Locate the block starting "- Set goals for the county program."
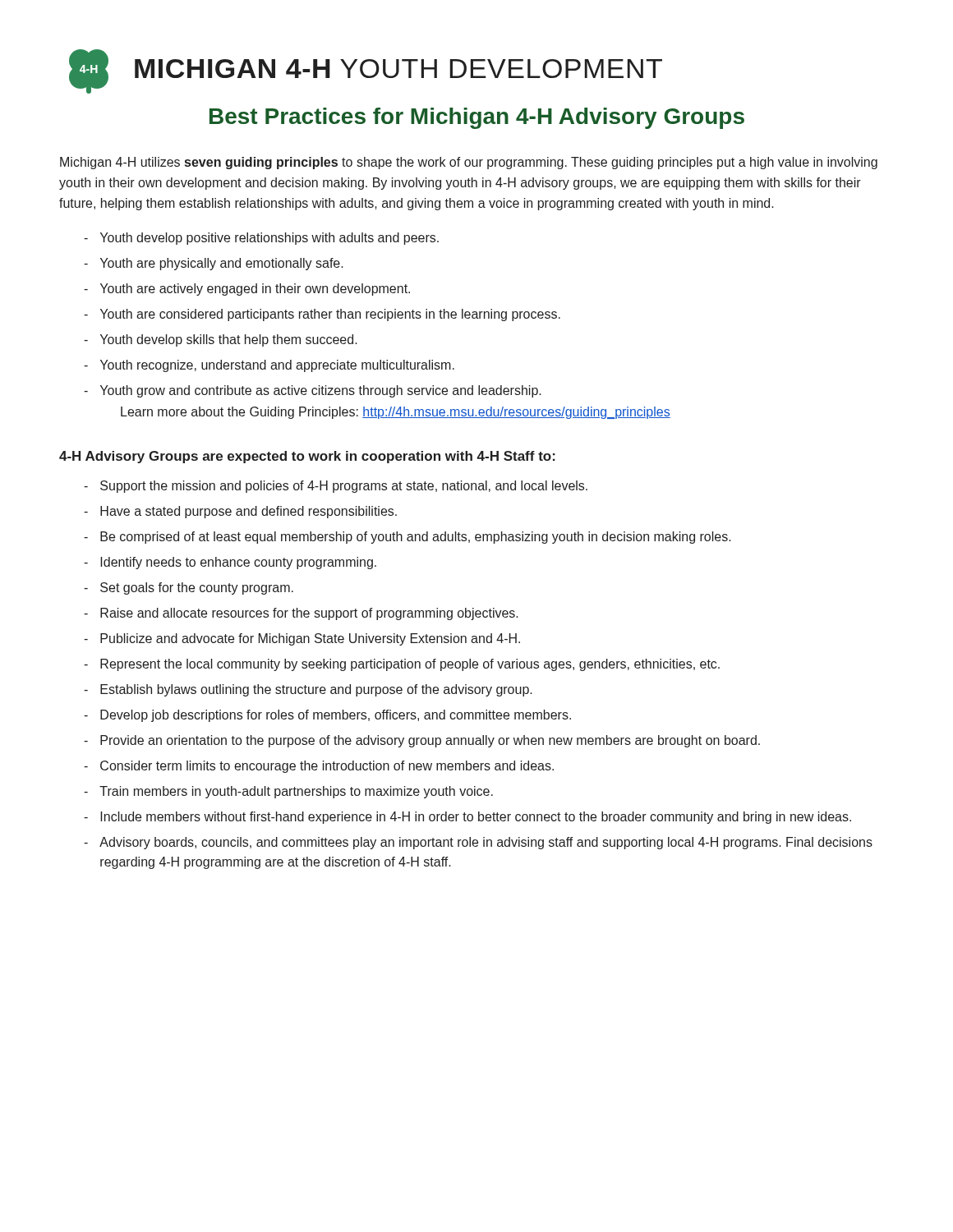 point(189,588)
